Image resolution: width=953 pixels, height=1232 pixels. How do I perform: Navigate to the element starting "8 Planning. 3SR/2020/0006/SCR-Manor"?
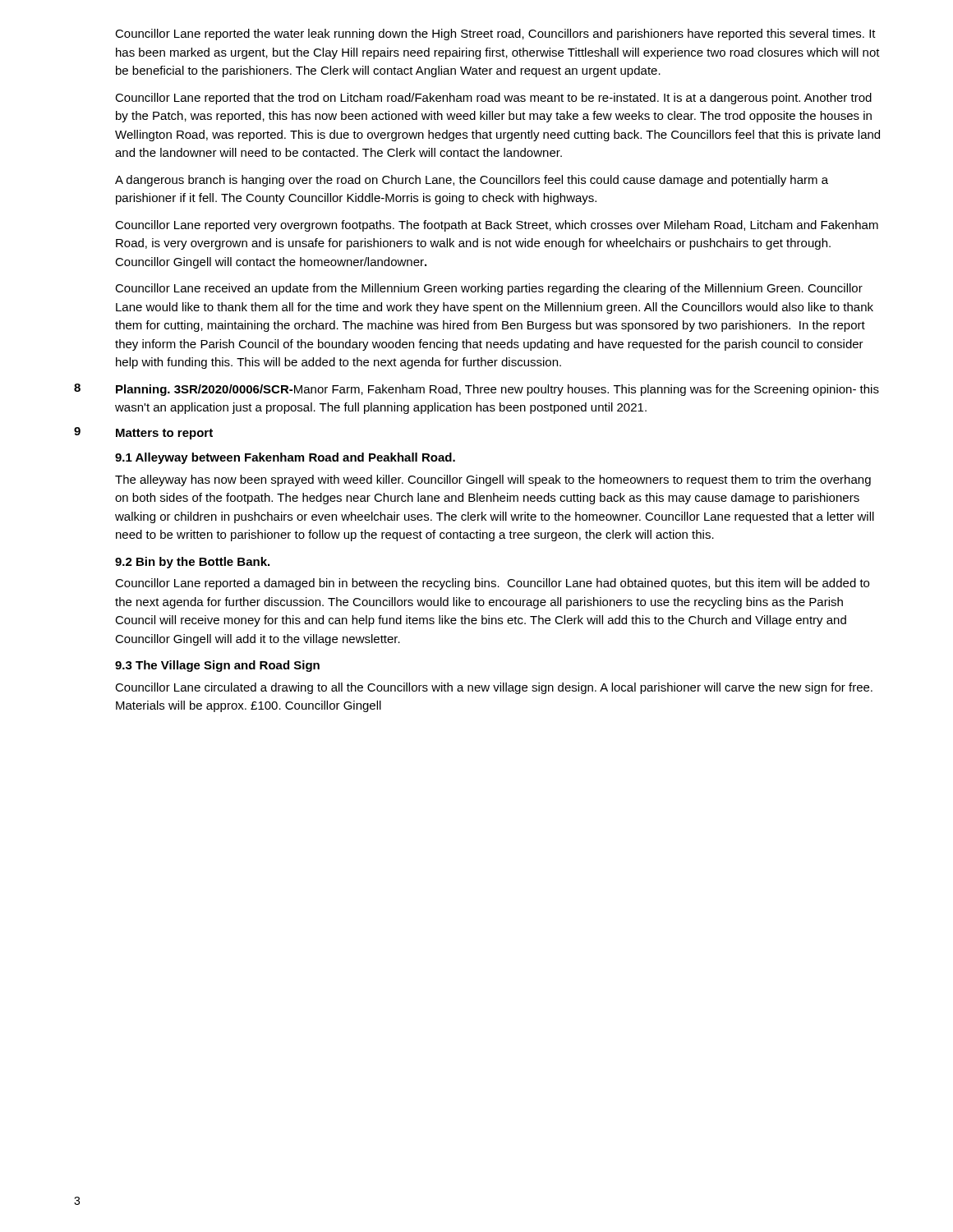coord(481,398)
